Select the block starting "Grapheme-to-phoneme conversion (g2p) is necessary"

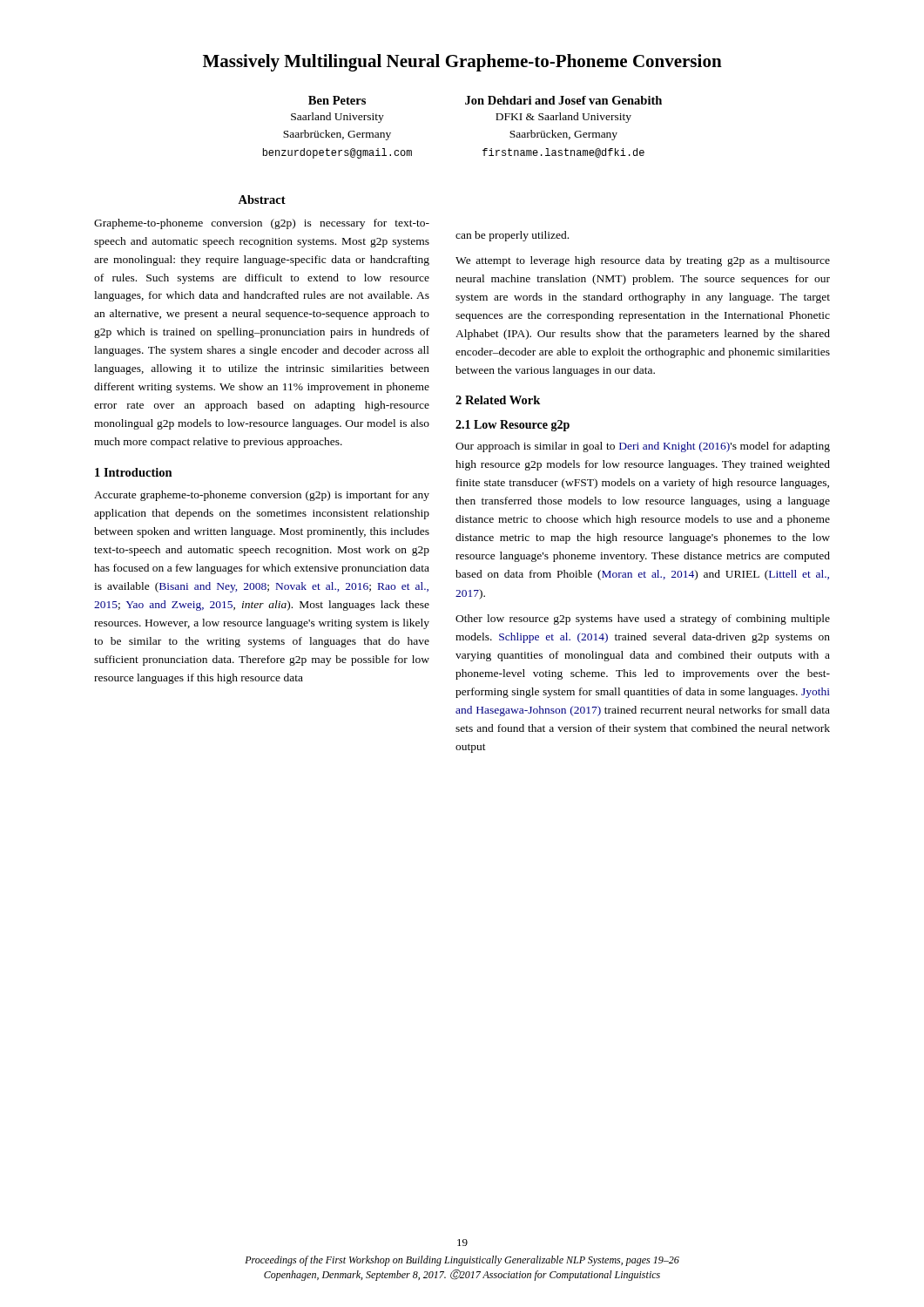(262, 332)
